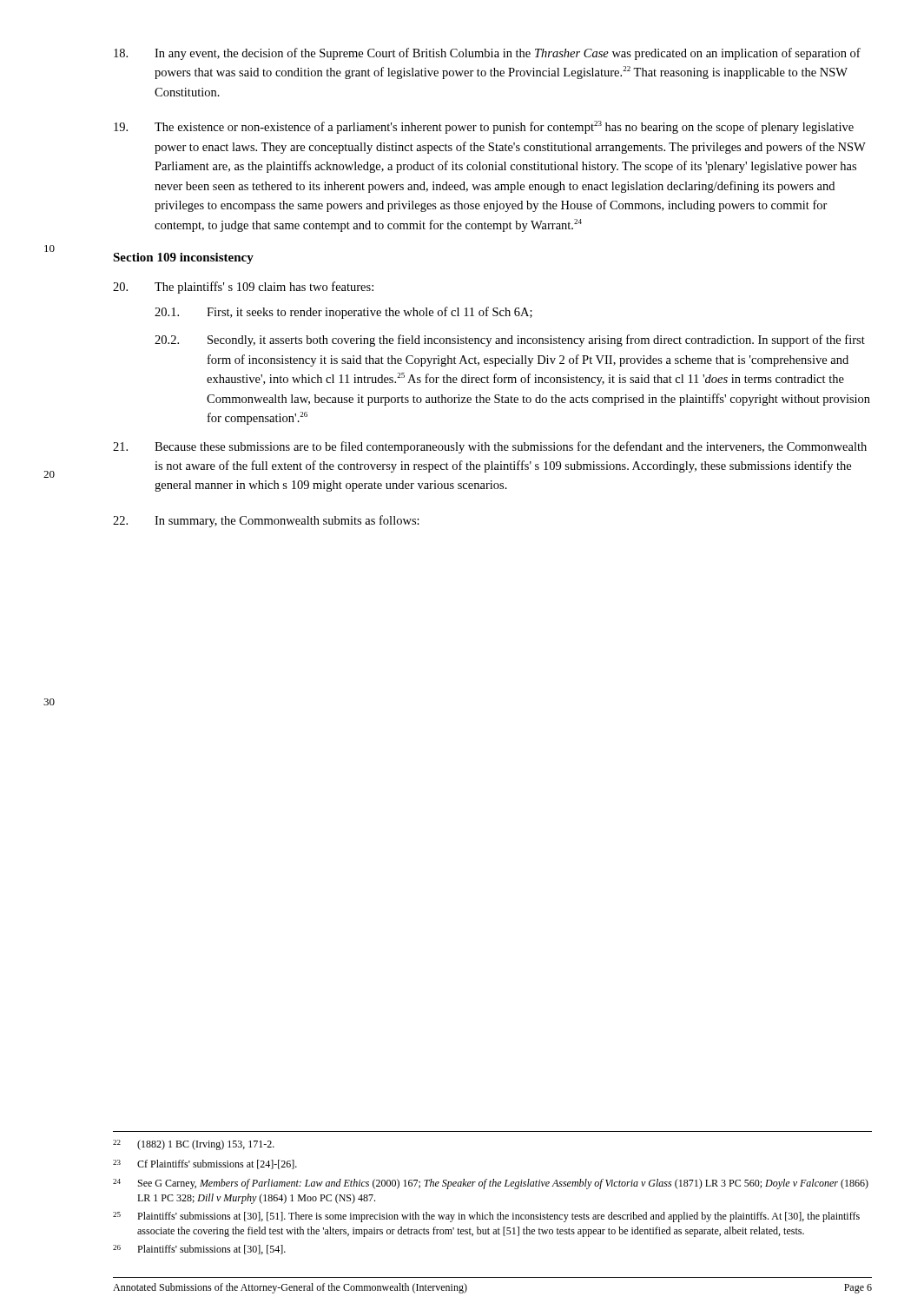Find the region starting "24 See G"
924x1303 pixels.
click(x=492, y=1191)
